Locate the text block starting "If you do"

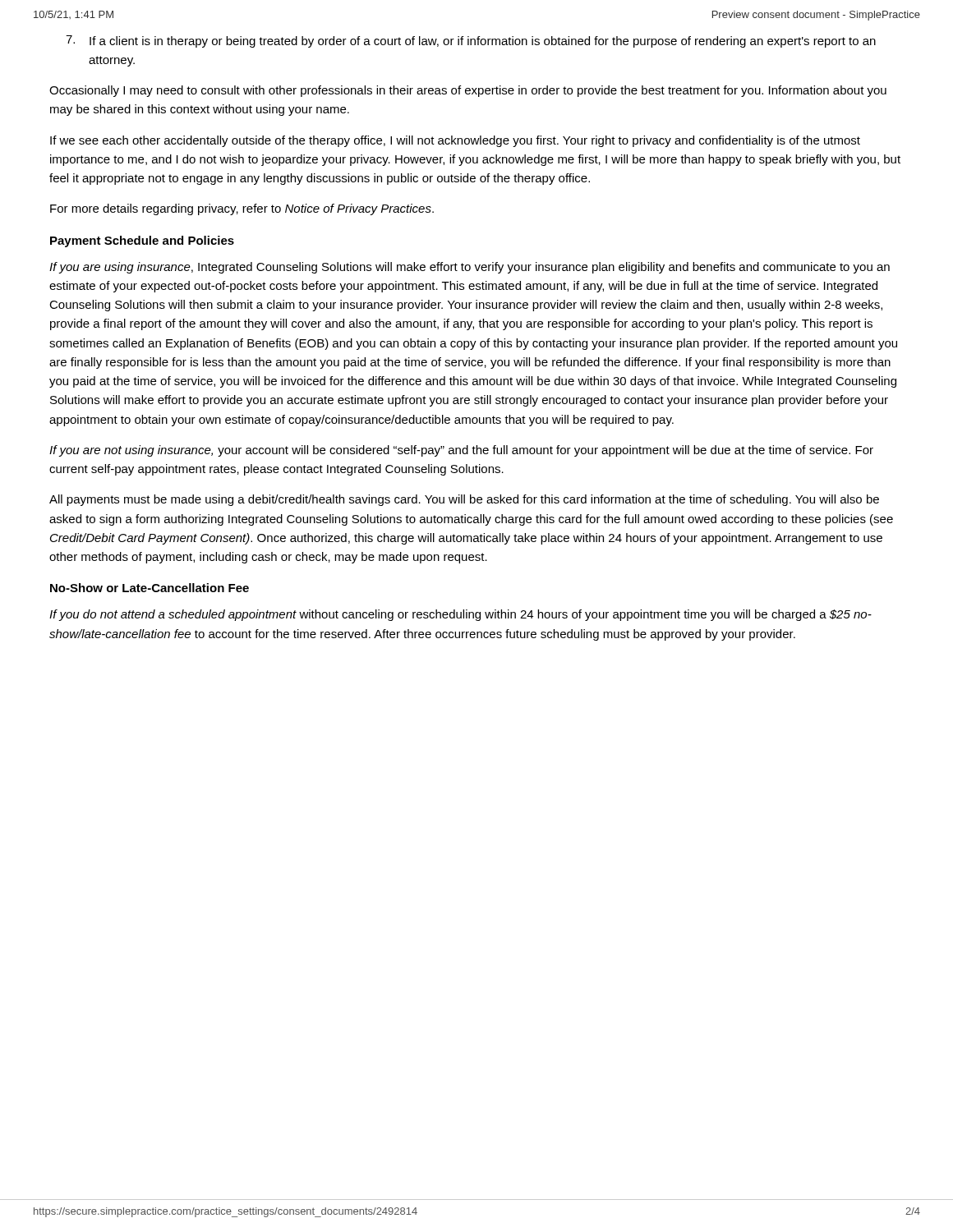point(476,624)
